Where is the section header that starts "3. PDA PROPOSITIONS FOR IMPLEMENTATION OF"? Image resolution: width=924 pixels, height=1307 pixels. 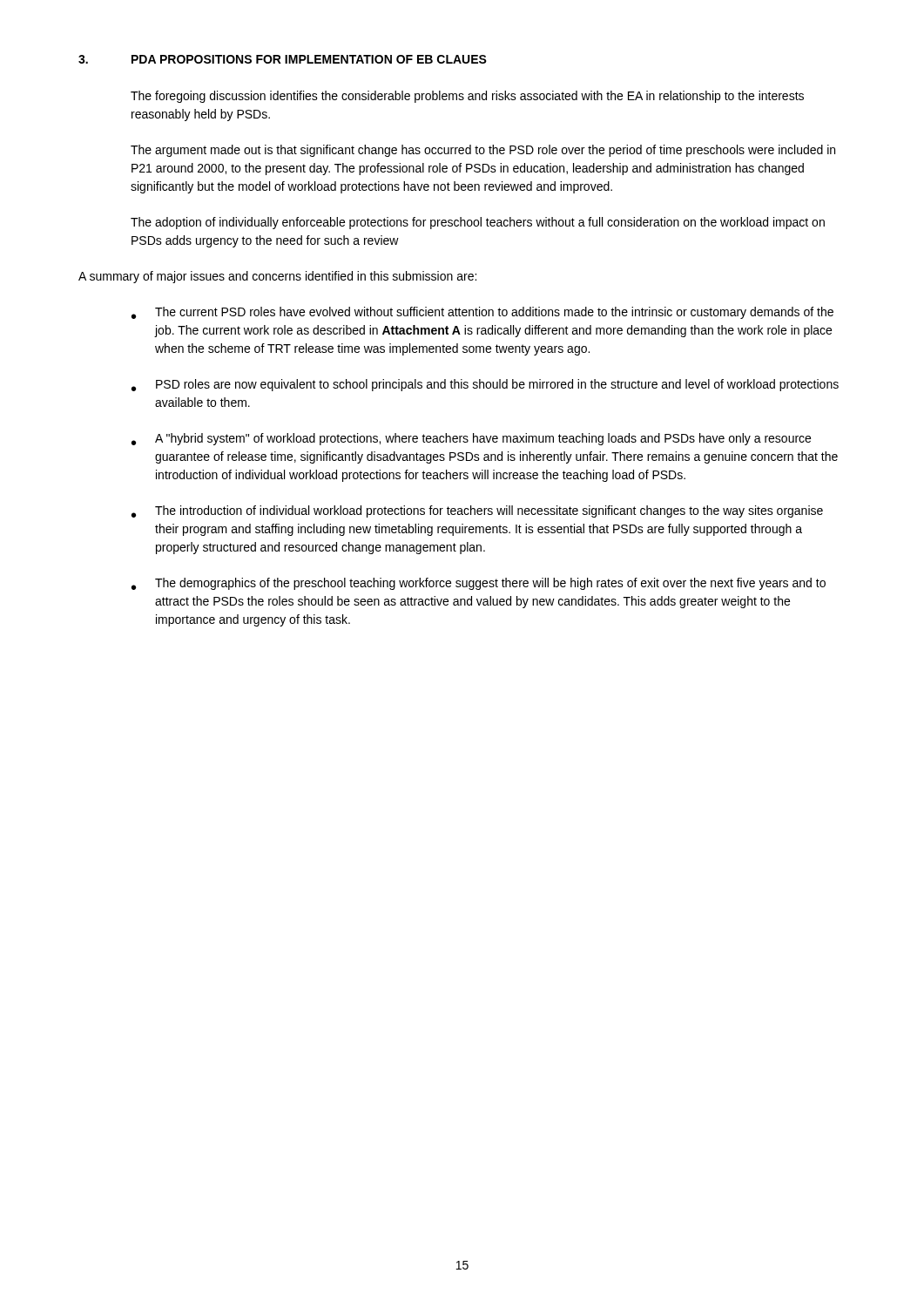pyautogui.click(x=283, y=59)
